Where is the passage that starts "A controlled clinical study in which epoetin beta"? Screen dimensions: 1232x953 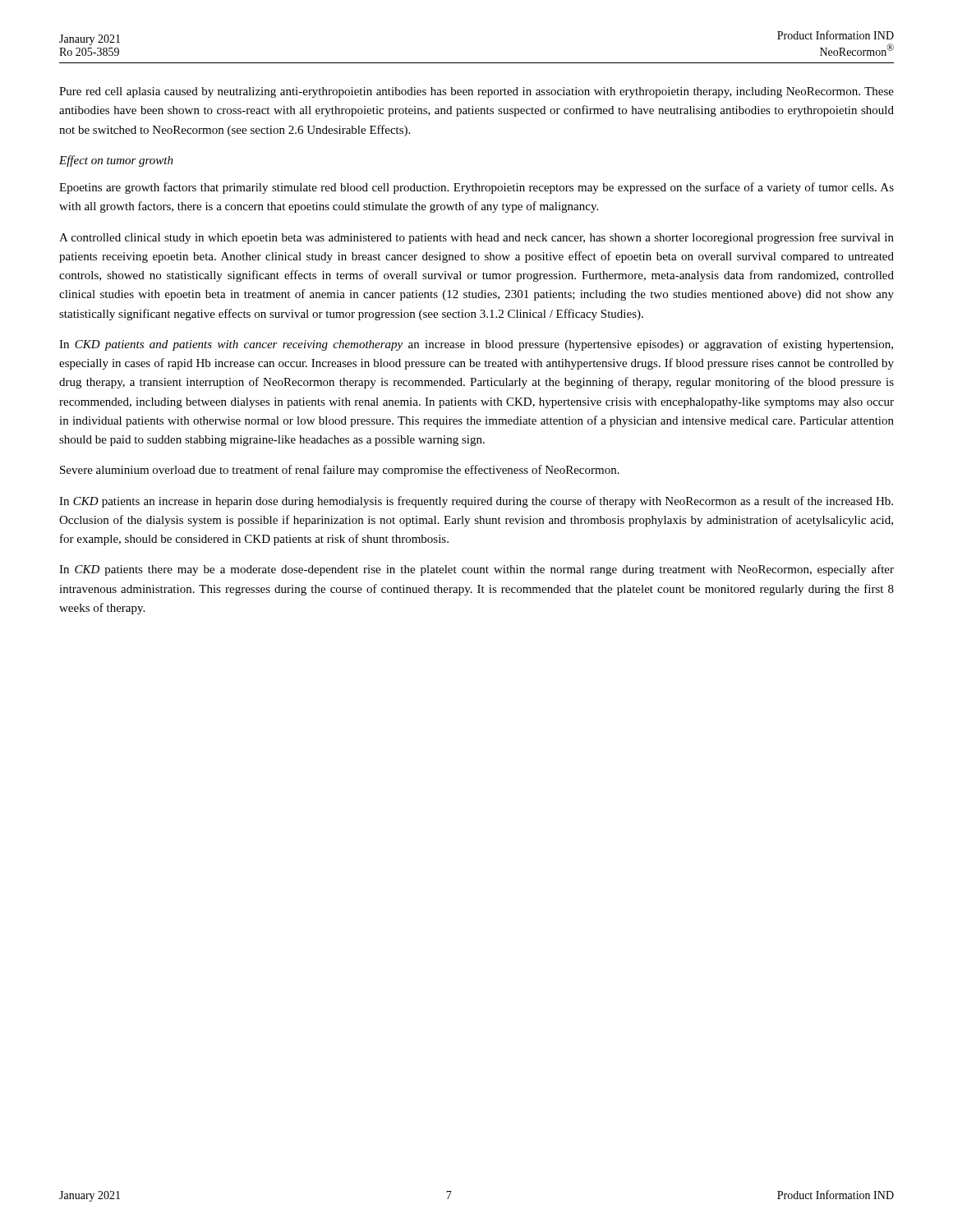(476, 275)
